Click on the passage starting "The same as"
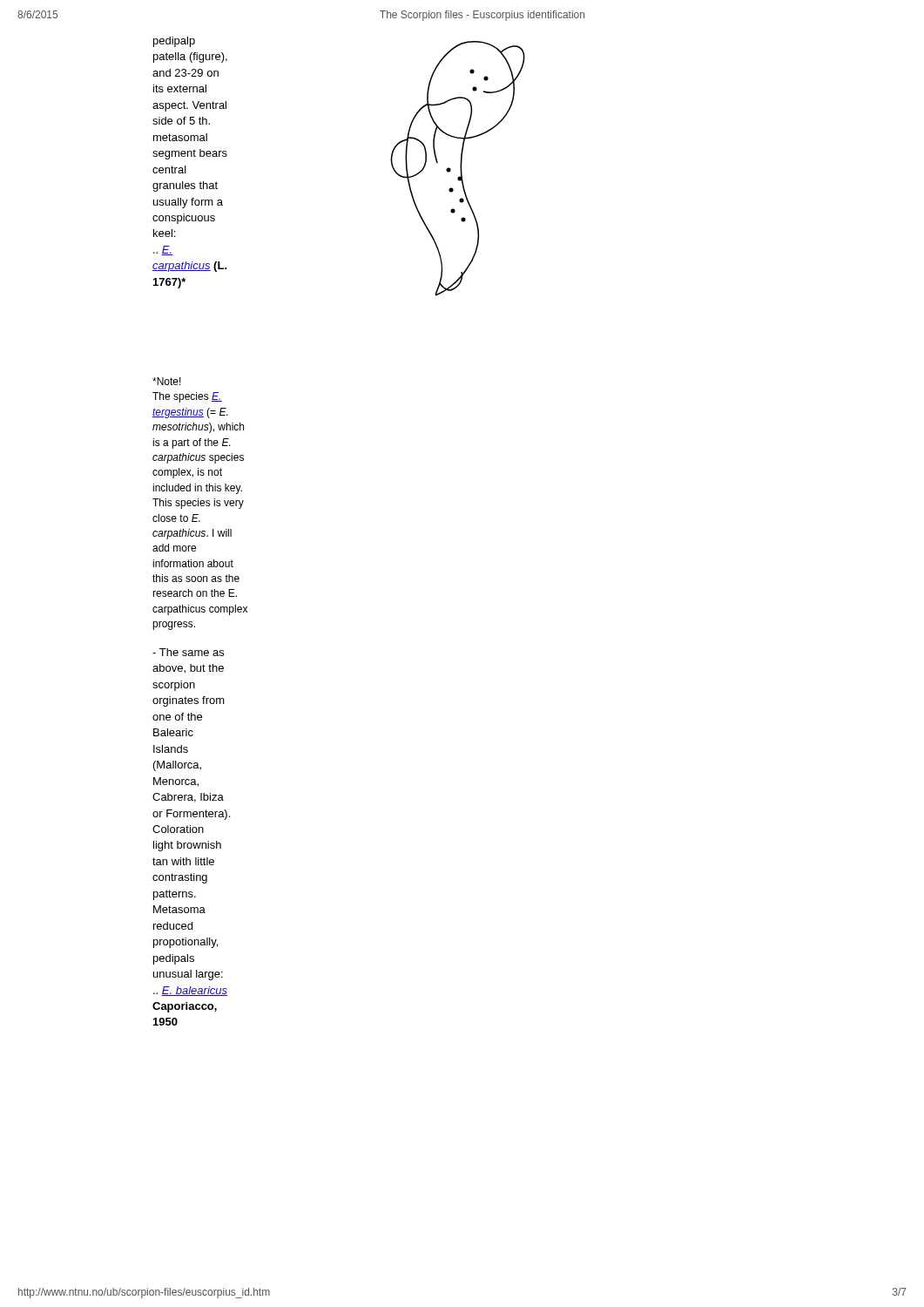Viewport: 924px width, 1307px height. tap(192, 837)
